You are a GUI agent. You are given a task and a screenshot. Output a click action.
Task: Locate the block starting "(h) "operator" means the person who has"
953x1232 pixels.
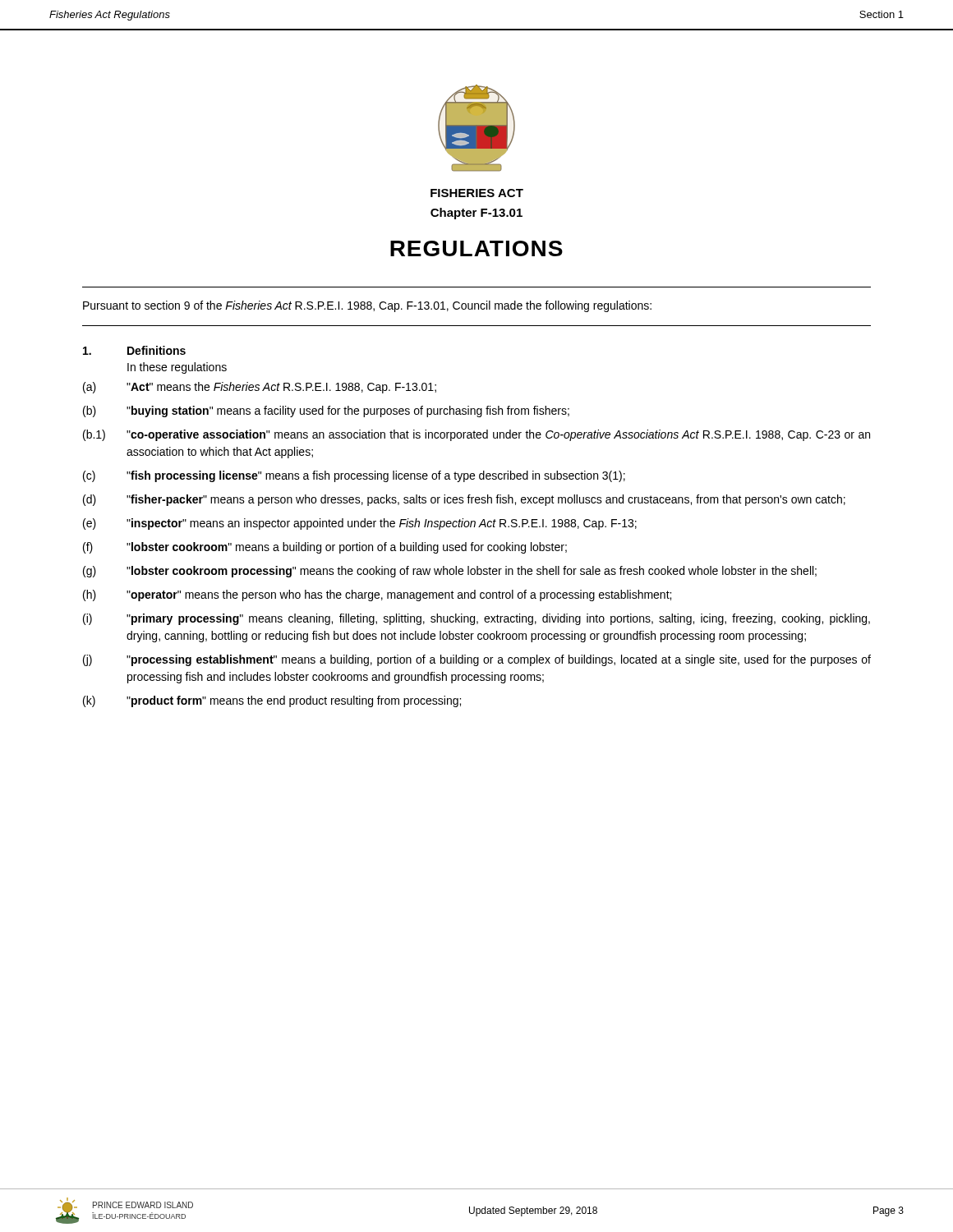tap(476, 595)
